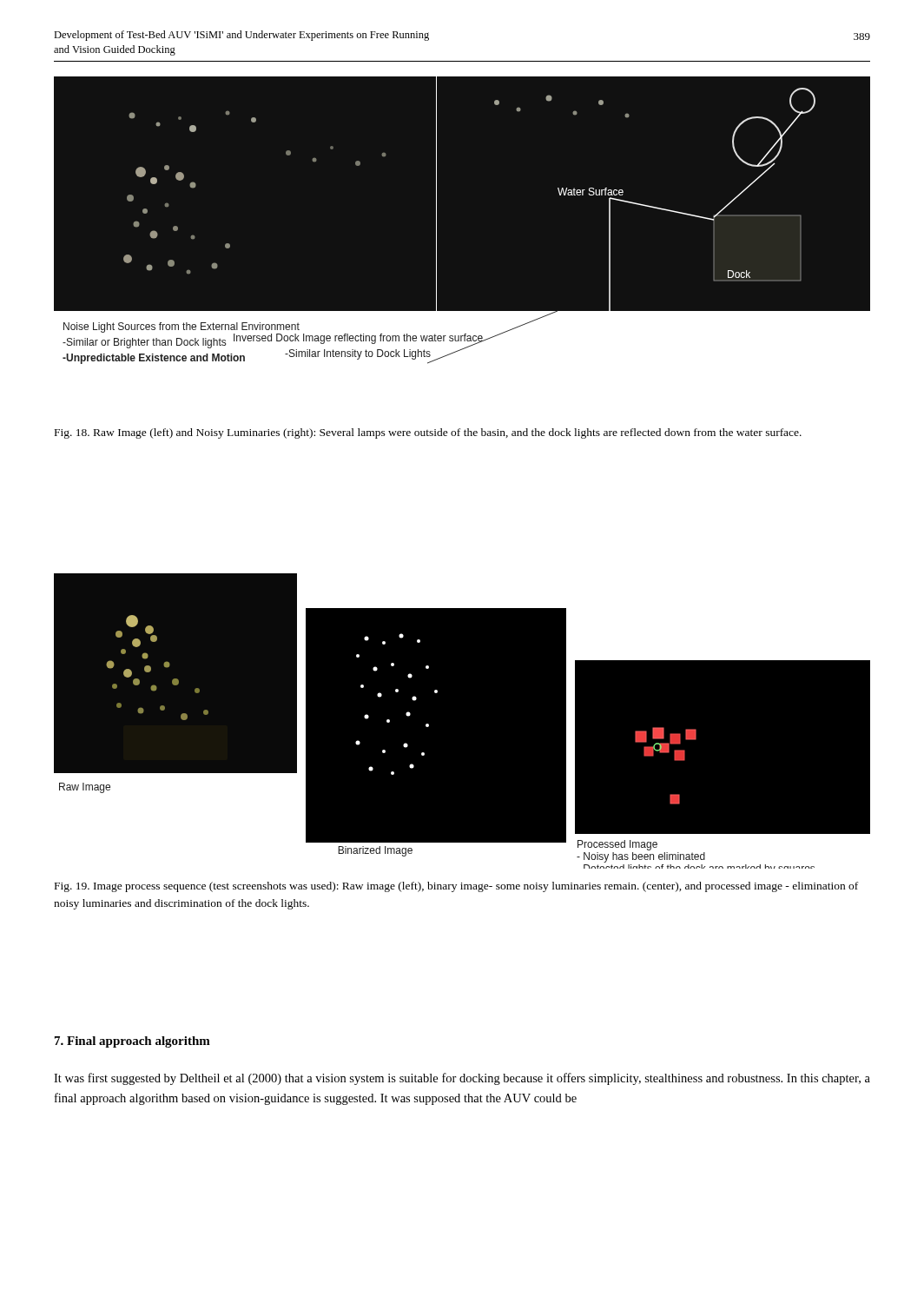
Task: Click on the section header that reads "7. Final approach"
Action: 132,1041
